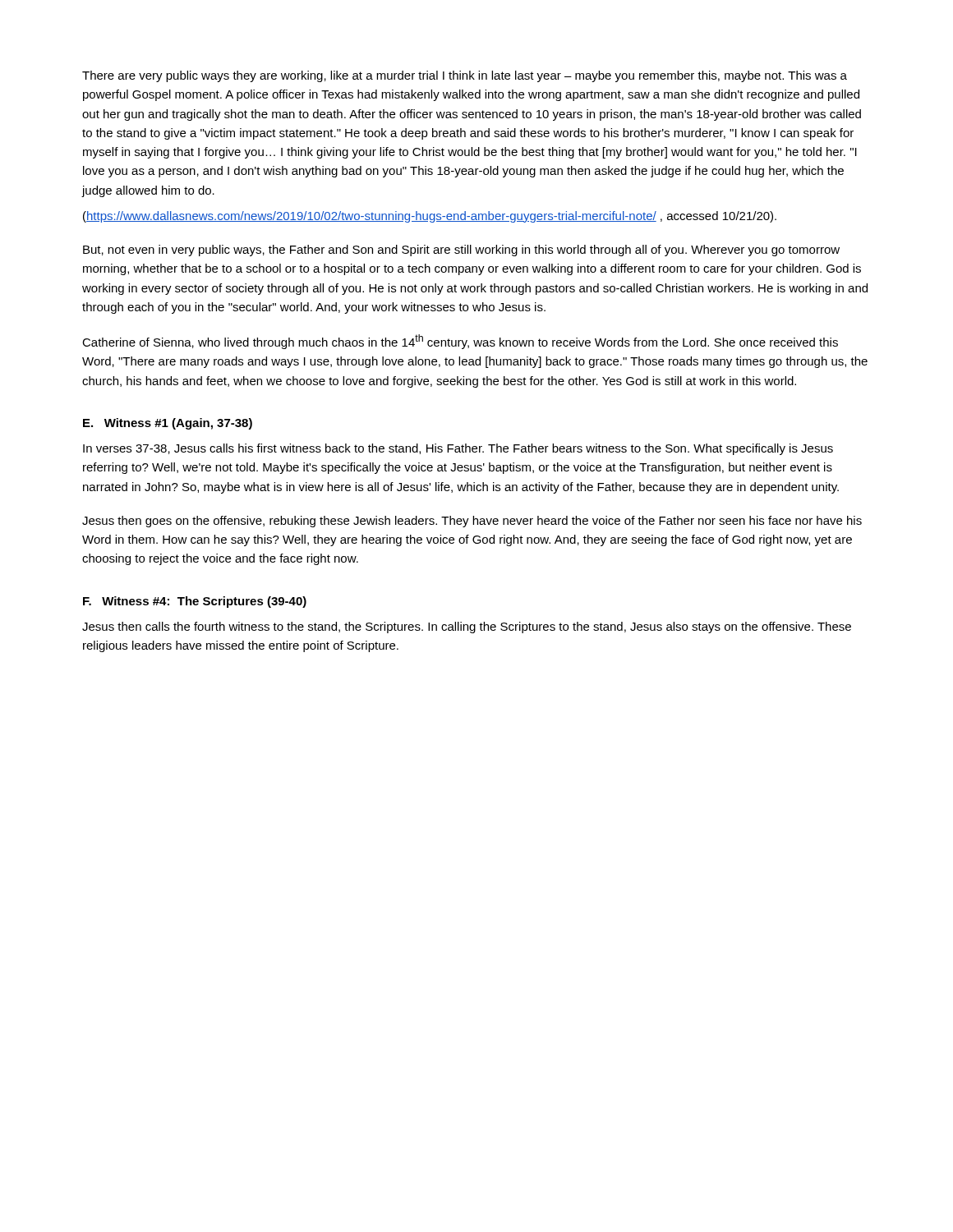Image resolution: width=953 pixels, height=1232 pixels.
Task: Navigate to the region starting "There are very public"
Action: [x=472, y=132]
